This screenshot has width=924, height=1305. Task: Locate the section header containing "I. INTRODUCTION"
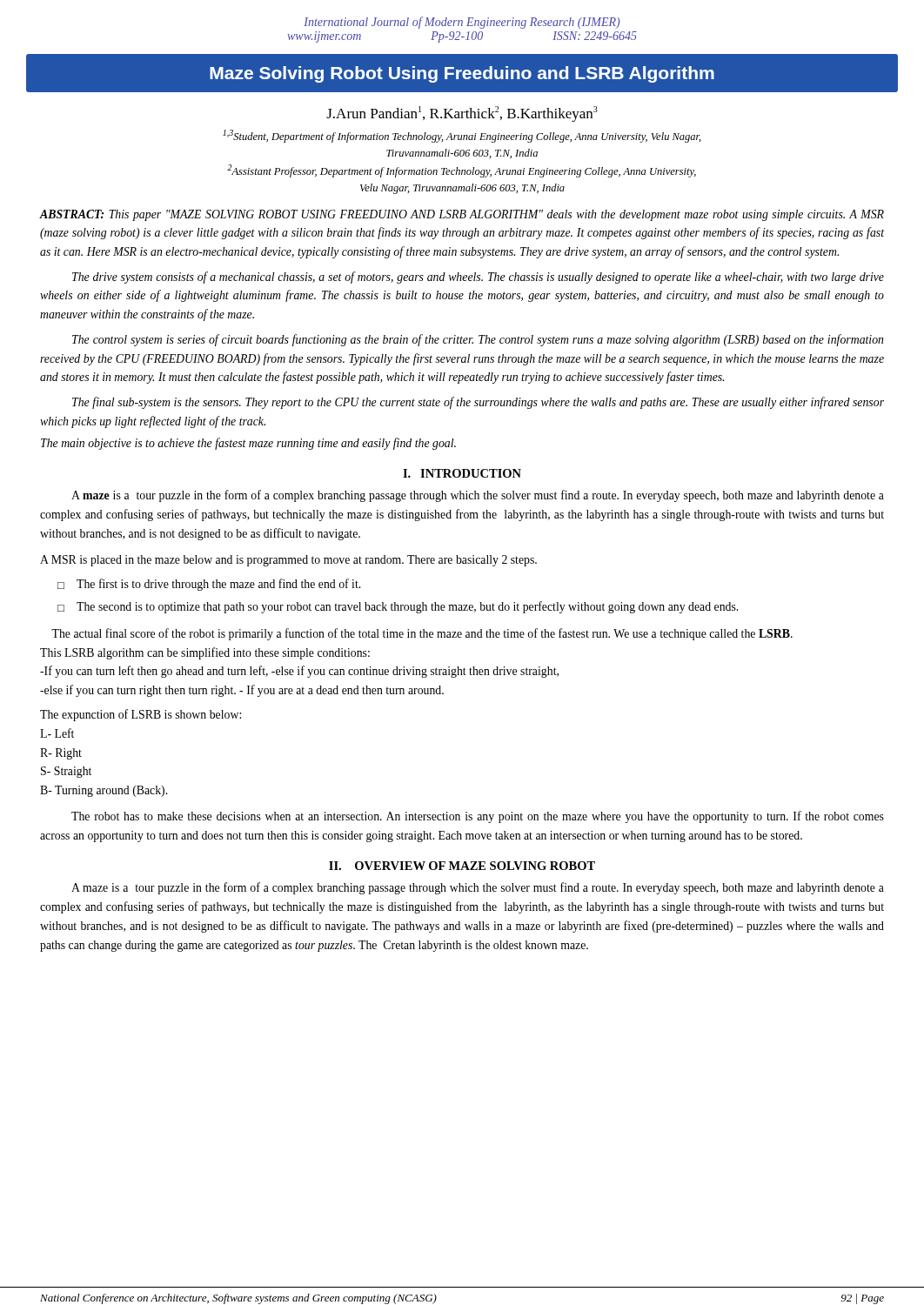[462, 474]
